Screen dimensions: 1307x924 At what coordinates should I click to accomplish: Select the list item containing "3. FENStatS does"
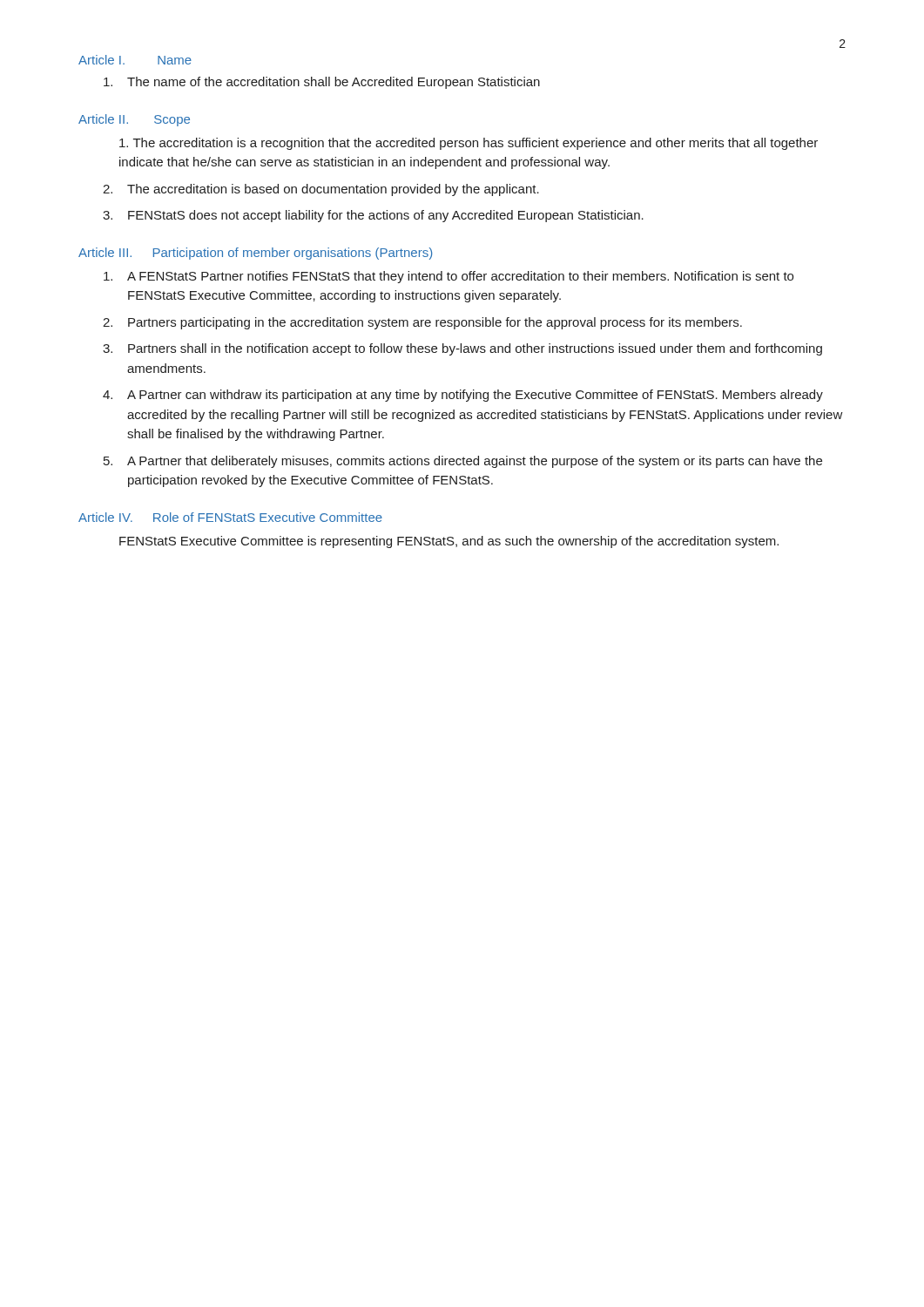click(373, 215)
